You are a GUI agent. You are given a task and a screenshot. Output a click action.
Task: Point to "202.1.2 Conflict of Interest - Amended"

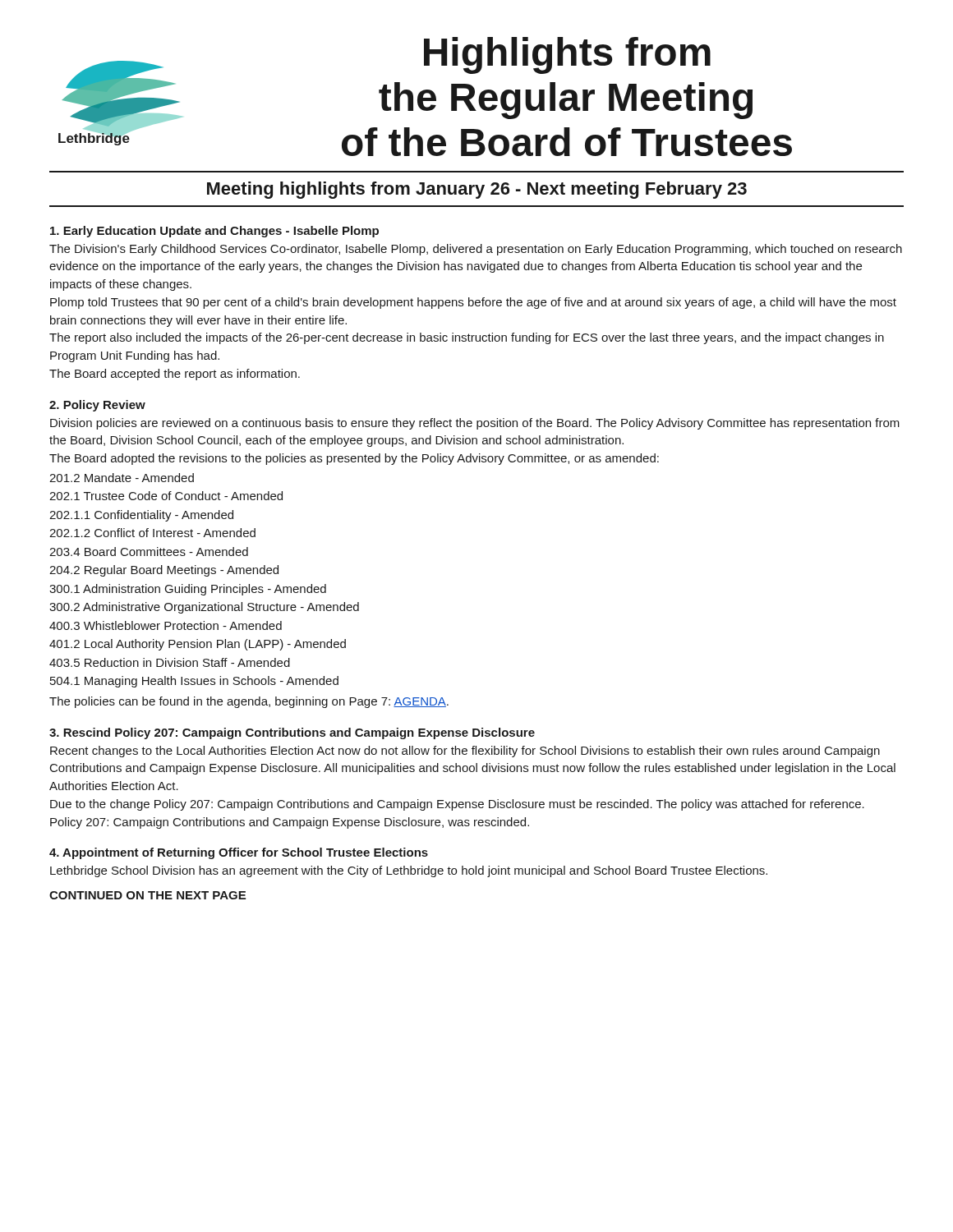(153, 533)
